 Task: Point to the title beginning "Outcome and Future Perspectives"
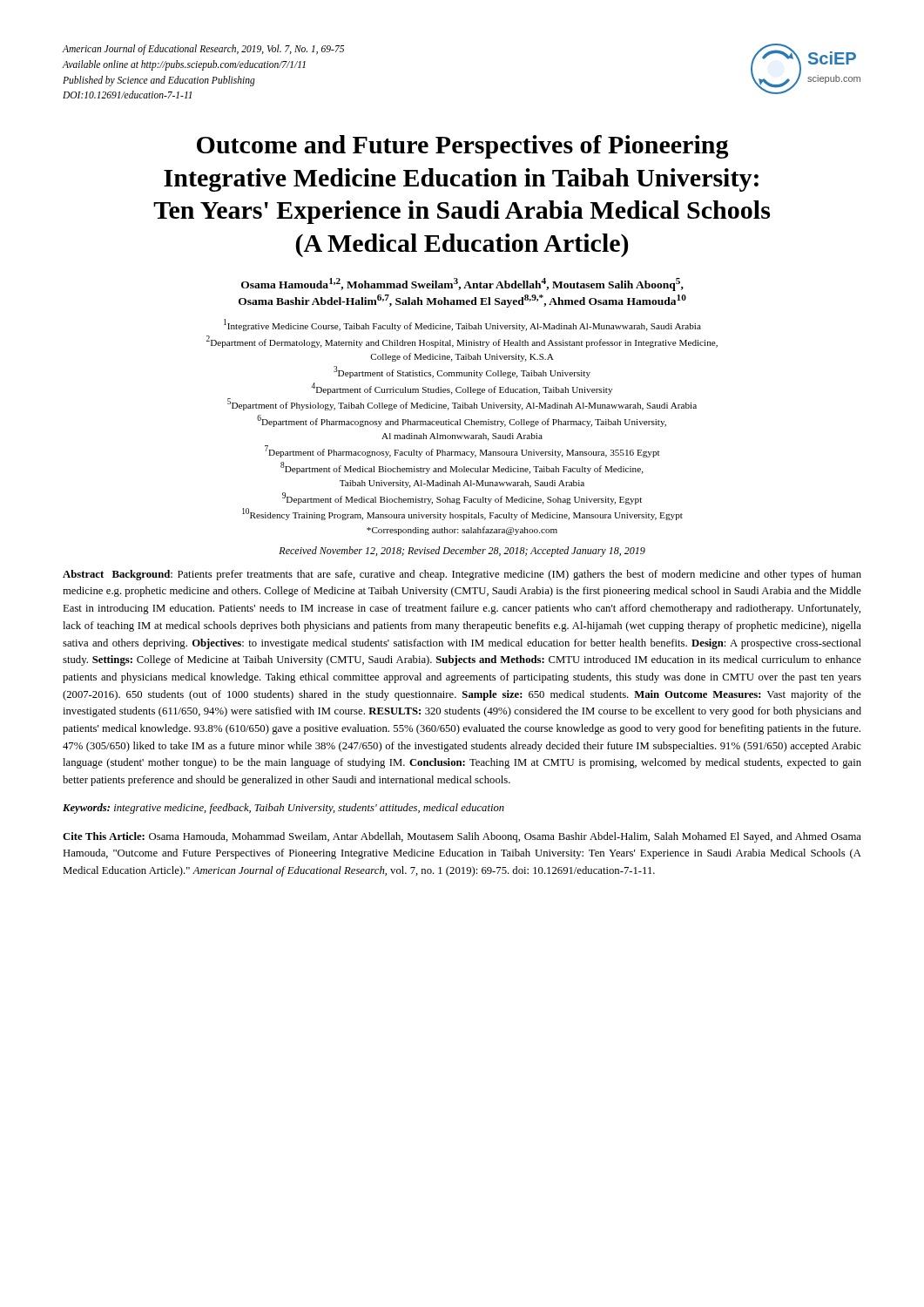(462, 194)
